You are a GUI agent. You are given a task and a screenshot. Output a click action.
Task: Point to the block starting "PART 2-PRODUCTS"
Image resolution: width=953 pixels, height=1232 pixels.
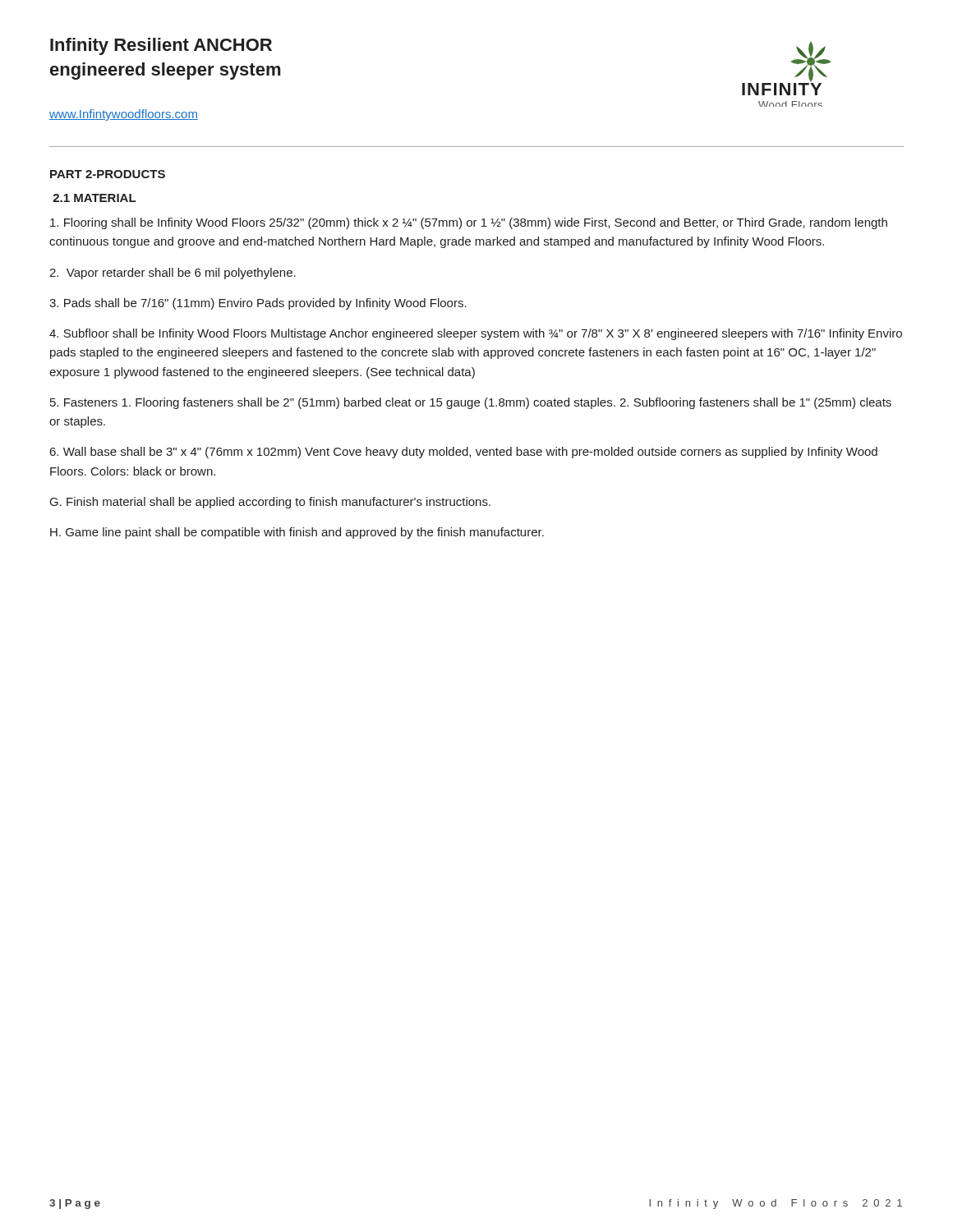[x=107, y=174]
